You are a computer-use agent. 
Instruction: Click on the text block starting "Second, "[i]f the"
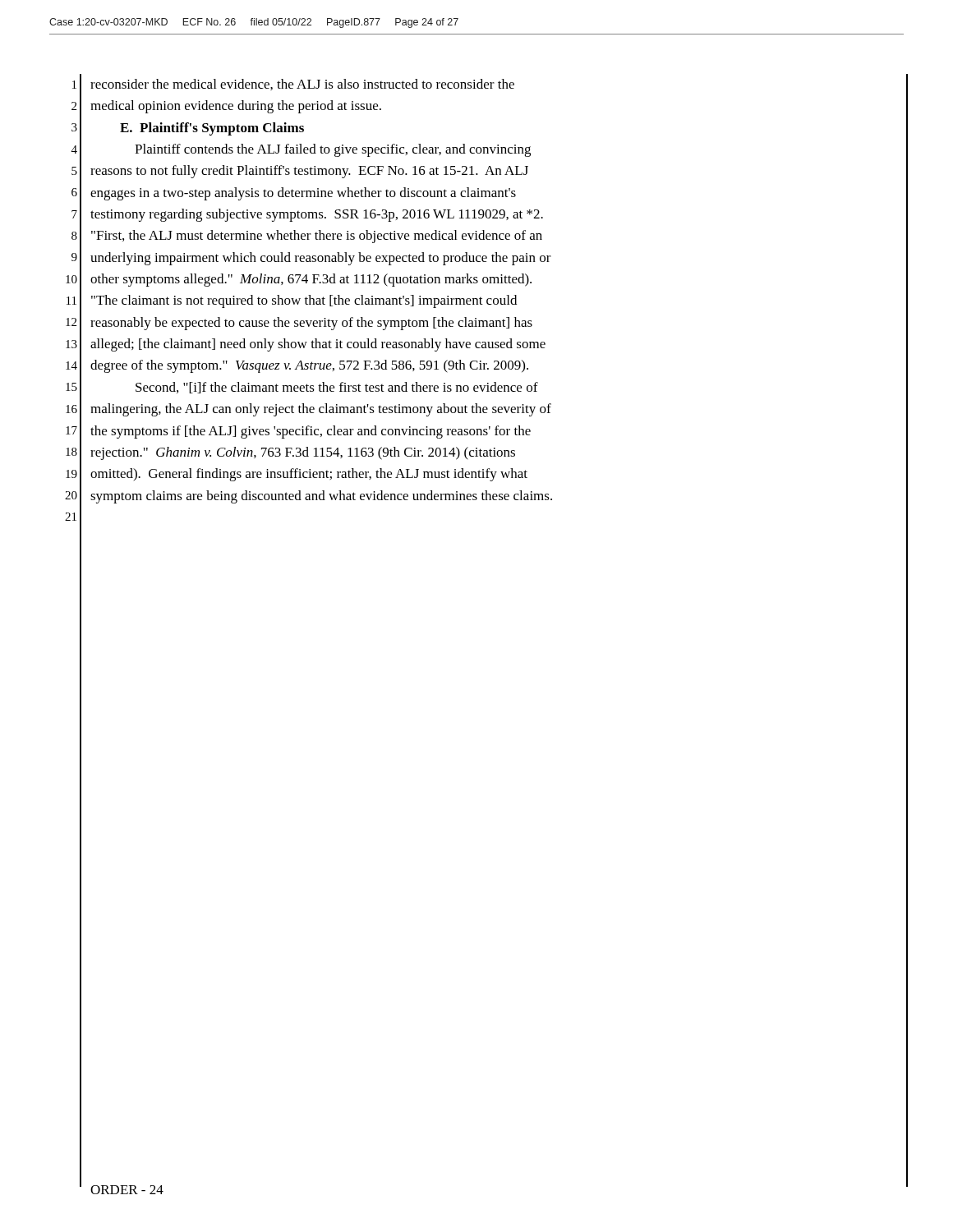pyautogui.click(x=495, y=442)
